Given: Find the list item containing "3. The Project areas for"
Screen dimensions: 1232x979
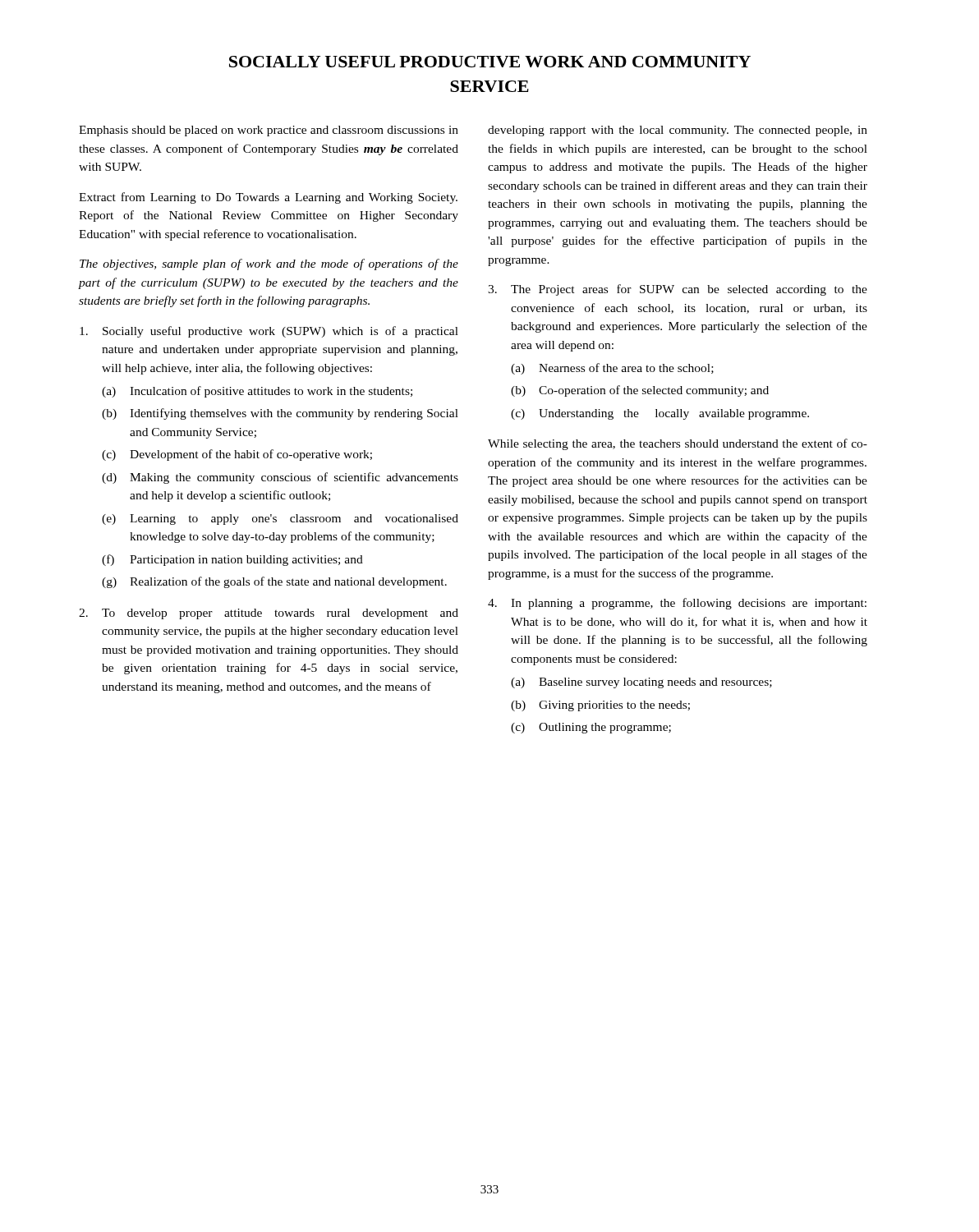Looking at the screenshot, I should point(684,290).
